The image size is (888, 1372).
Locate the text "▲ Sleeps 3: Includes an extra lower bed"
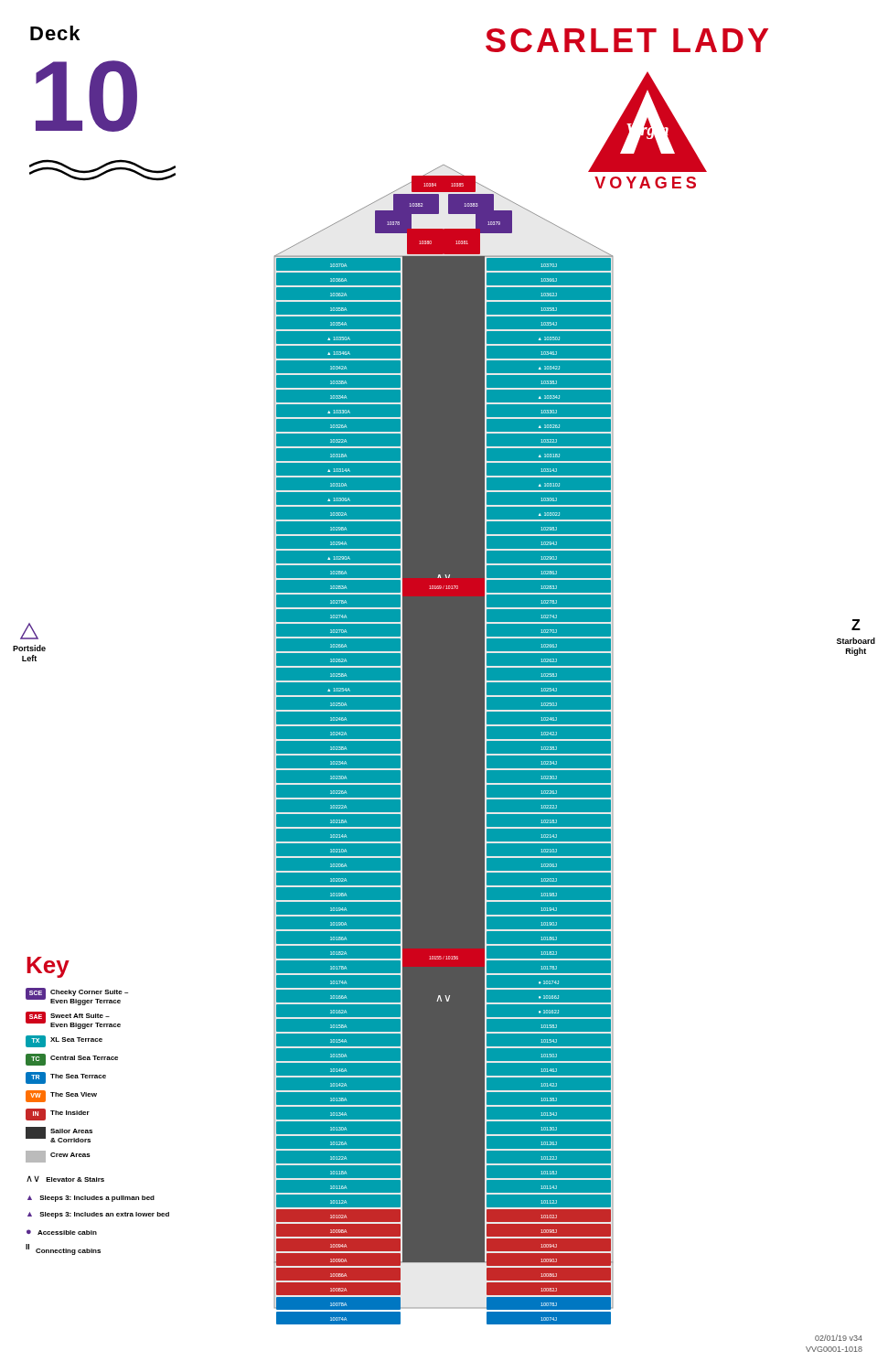point(98,1214)
